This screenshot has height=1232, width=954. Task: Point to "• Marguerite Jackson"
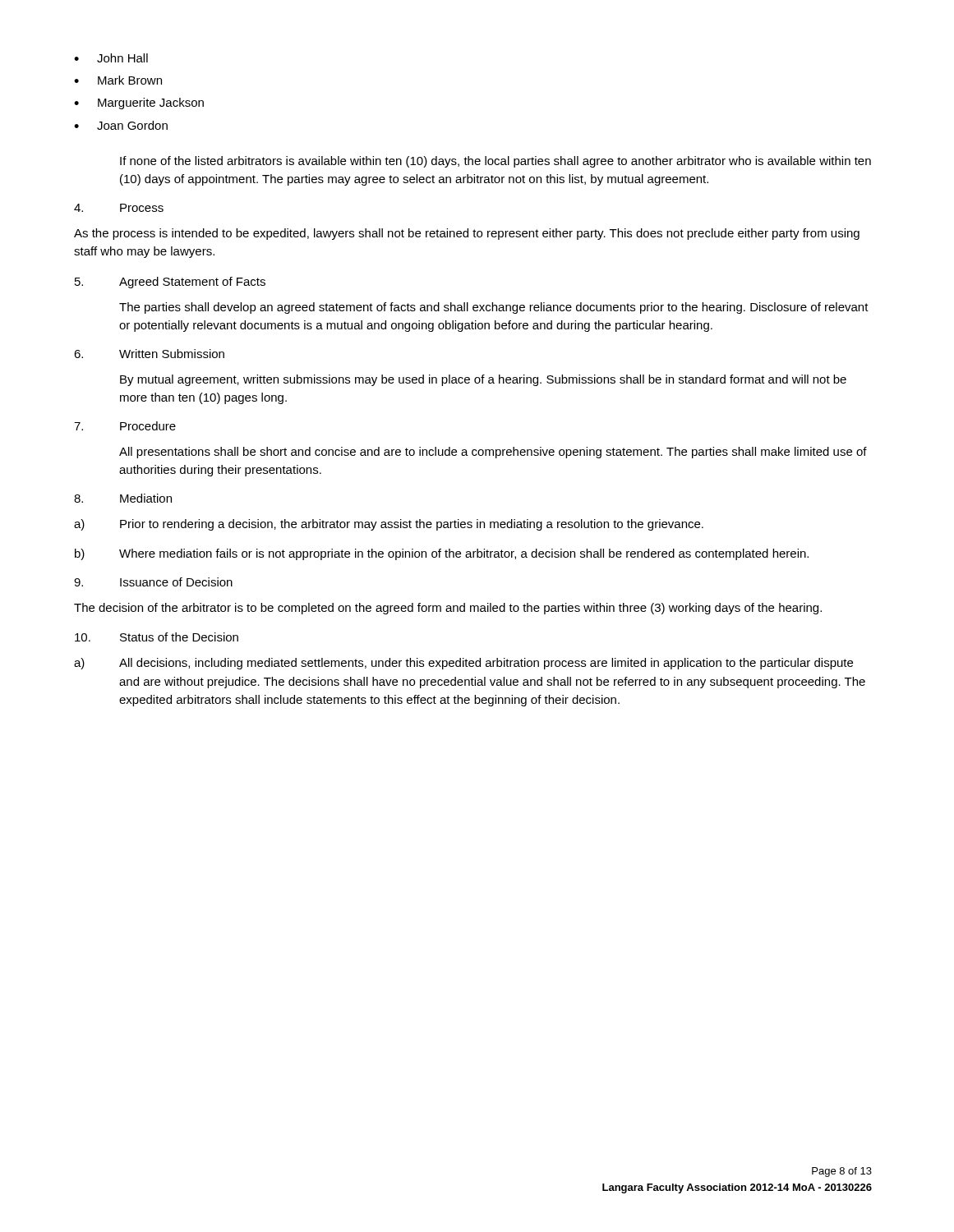point(139,104)
